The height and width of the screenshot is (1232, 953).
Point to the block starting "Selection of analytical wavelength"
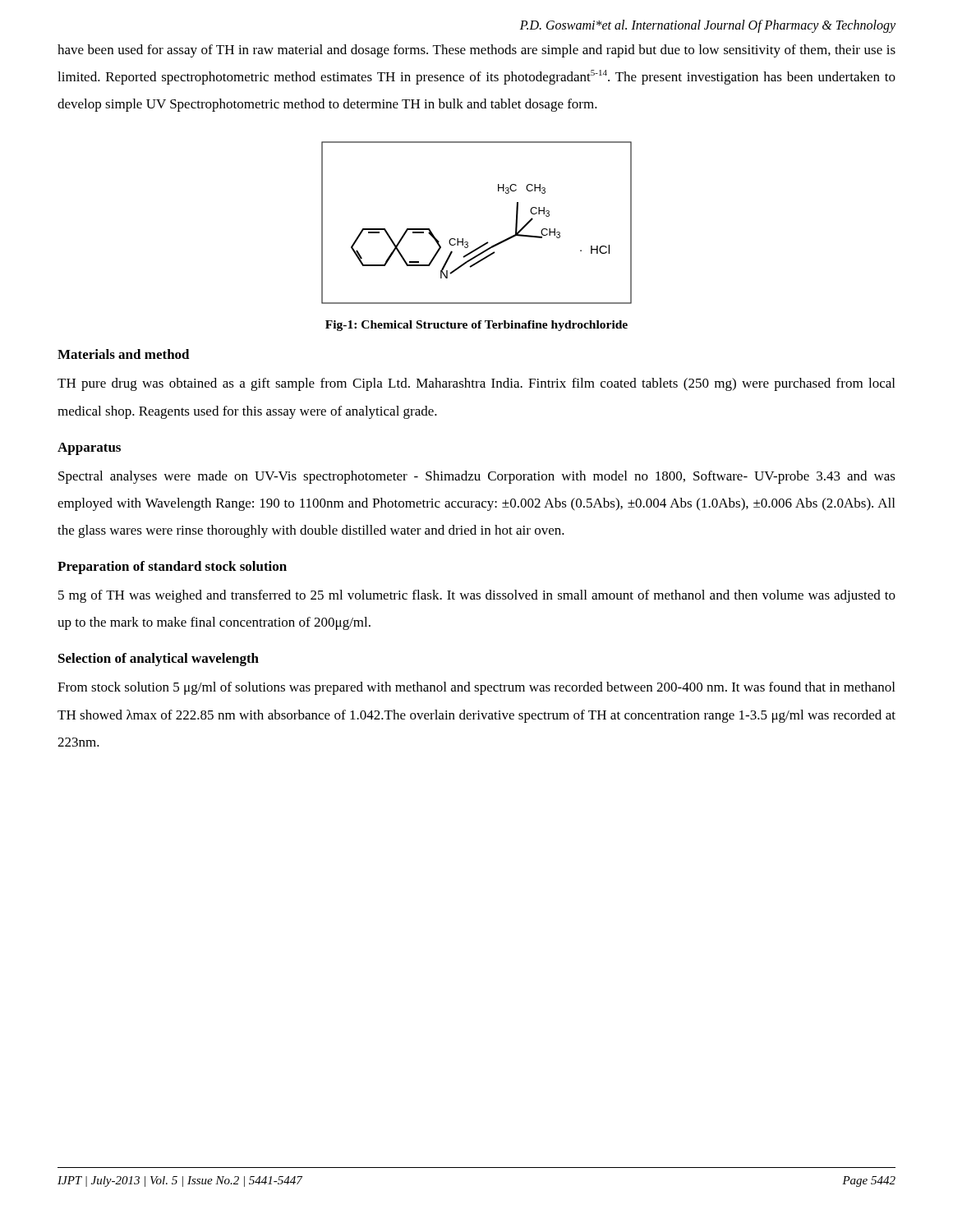(158, 659)
